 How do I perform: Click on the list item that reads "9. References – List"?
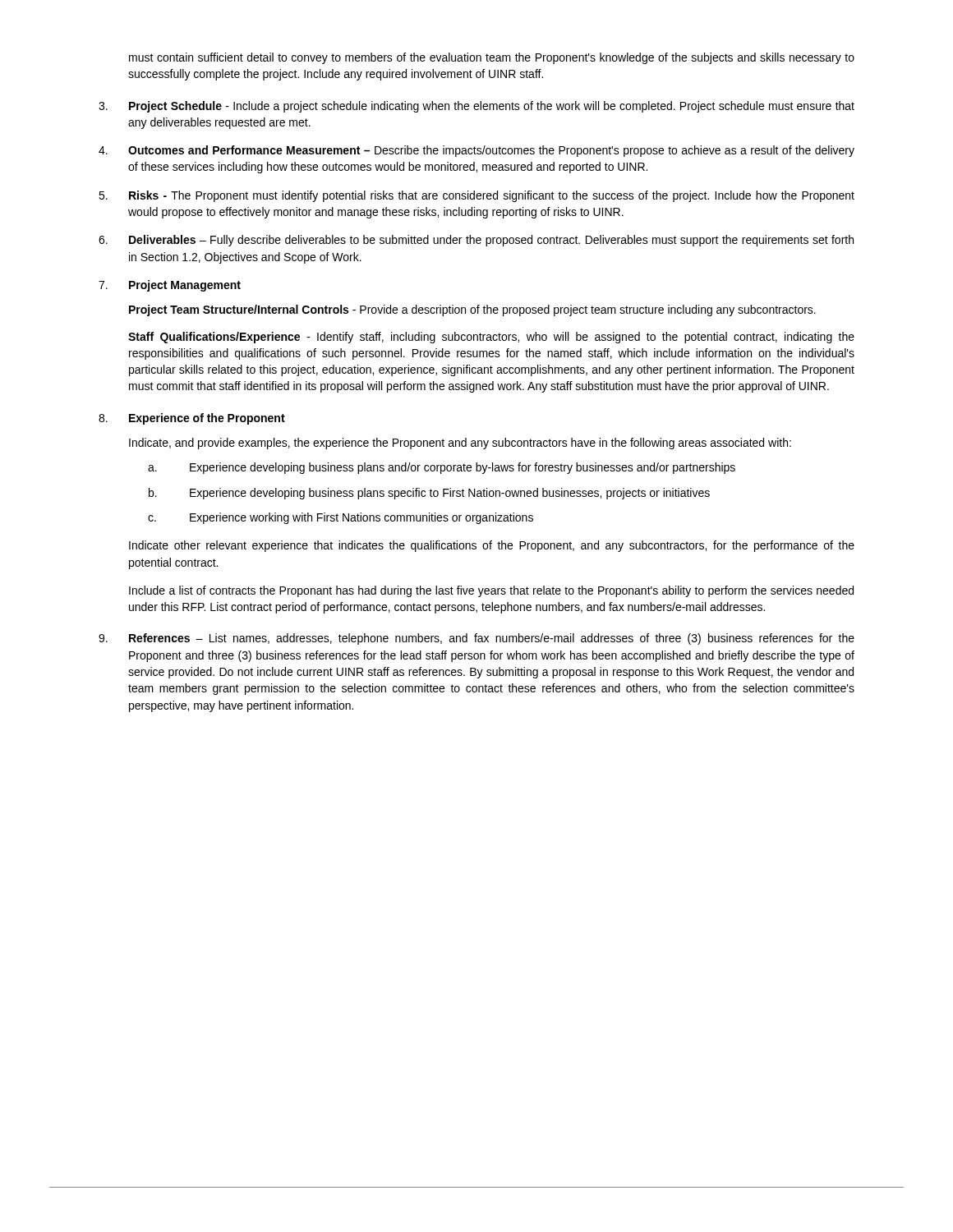point(476,672)
